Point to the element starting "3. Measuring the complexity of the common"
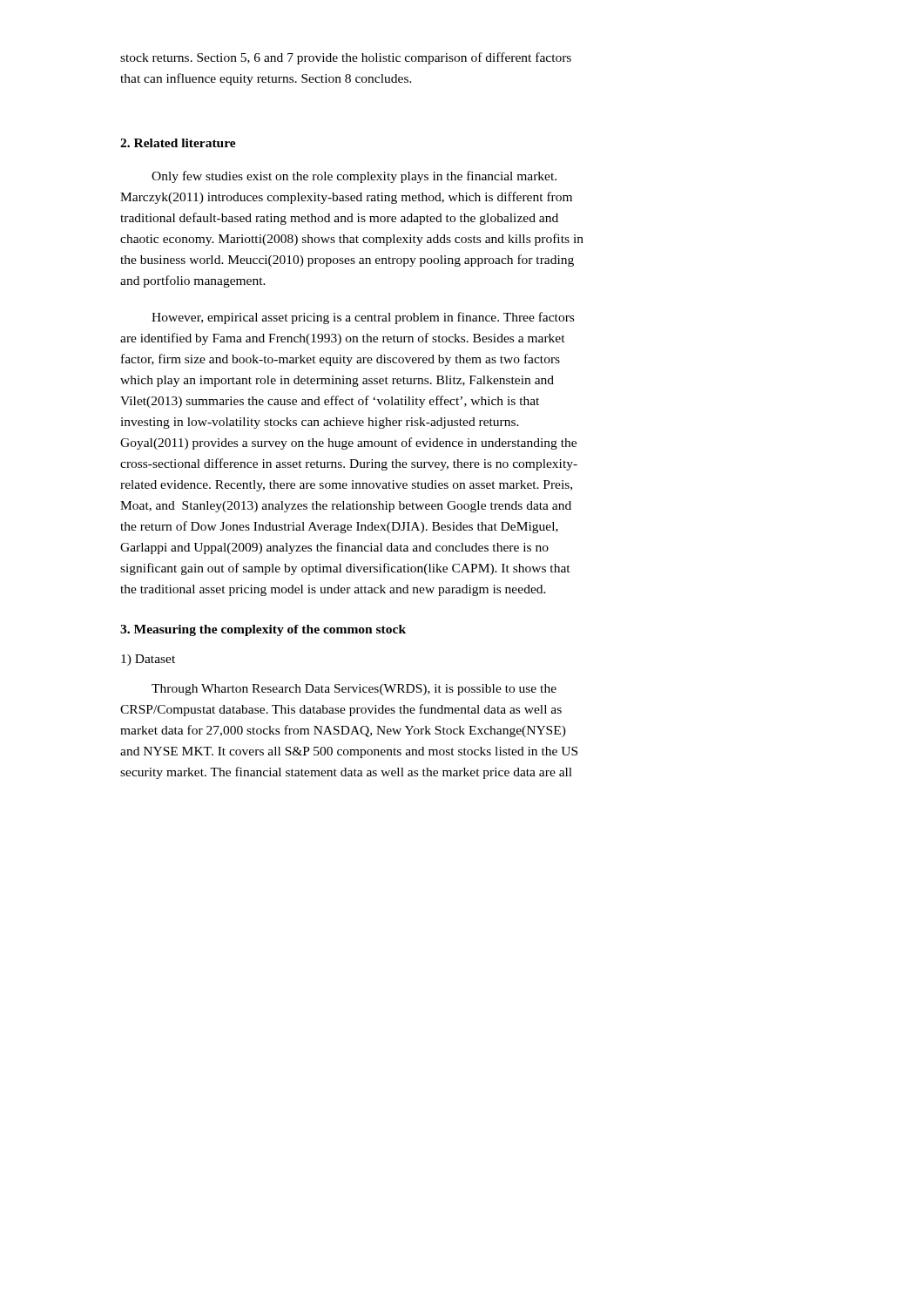Screen dimensions: 1307x924 coord(263,630)
